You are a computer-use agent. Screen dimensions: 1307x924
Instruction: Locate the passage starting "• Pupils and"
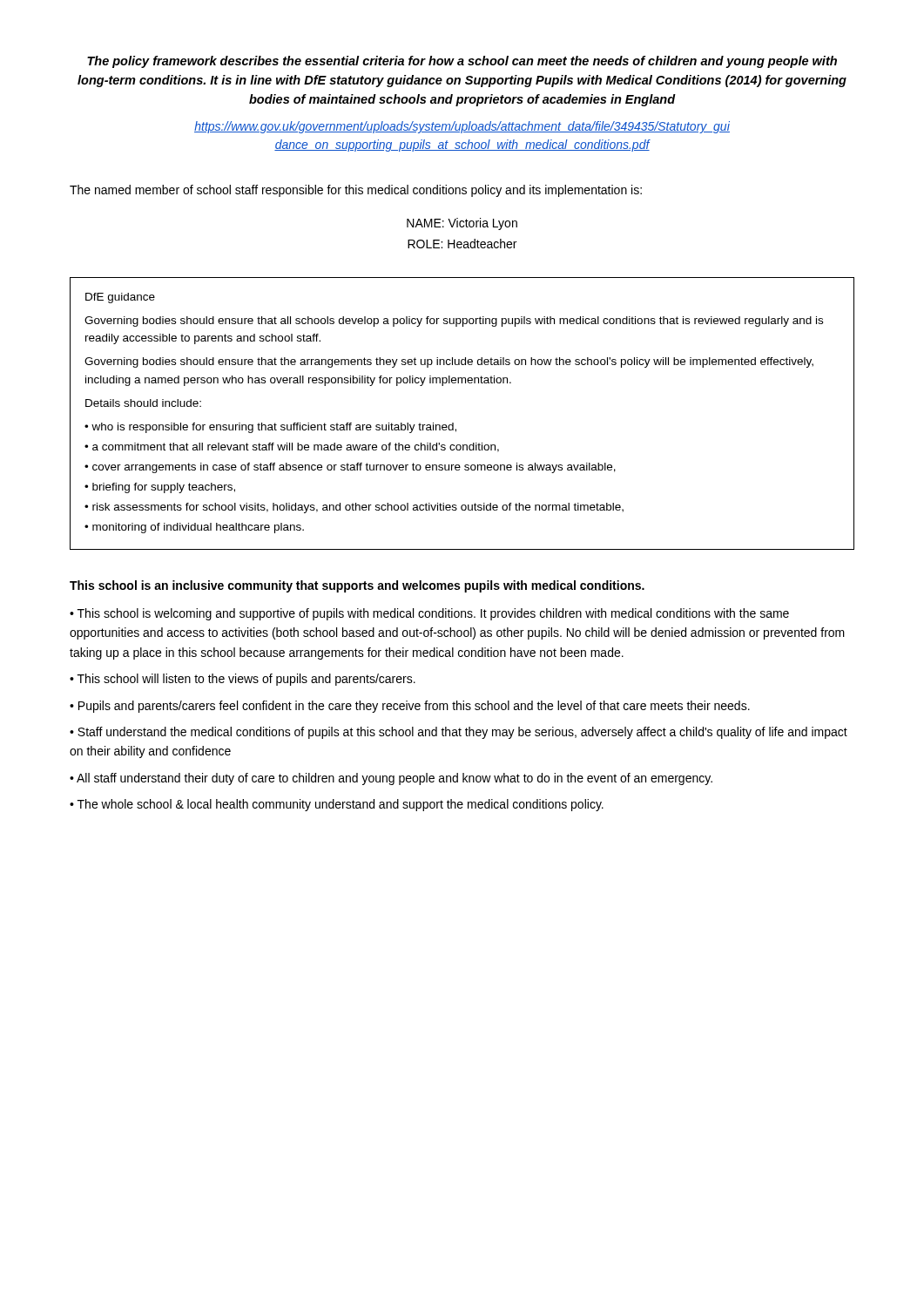[410, 705]
